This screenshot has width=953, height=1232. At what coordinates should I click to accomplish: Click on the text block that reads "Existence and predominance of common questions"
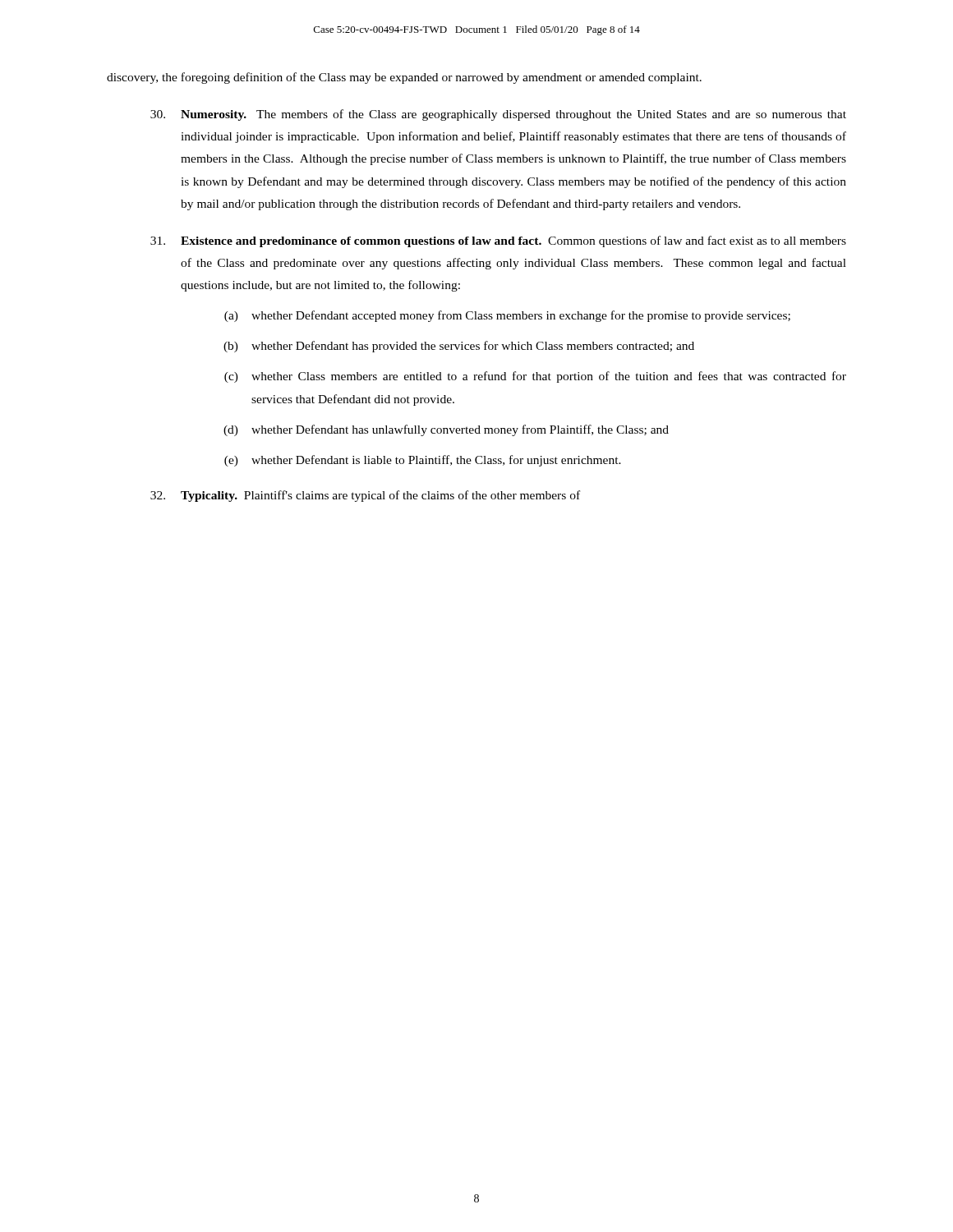pyautogui.click(x=476, y=262)
